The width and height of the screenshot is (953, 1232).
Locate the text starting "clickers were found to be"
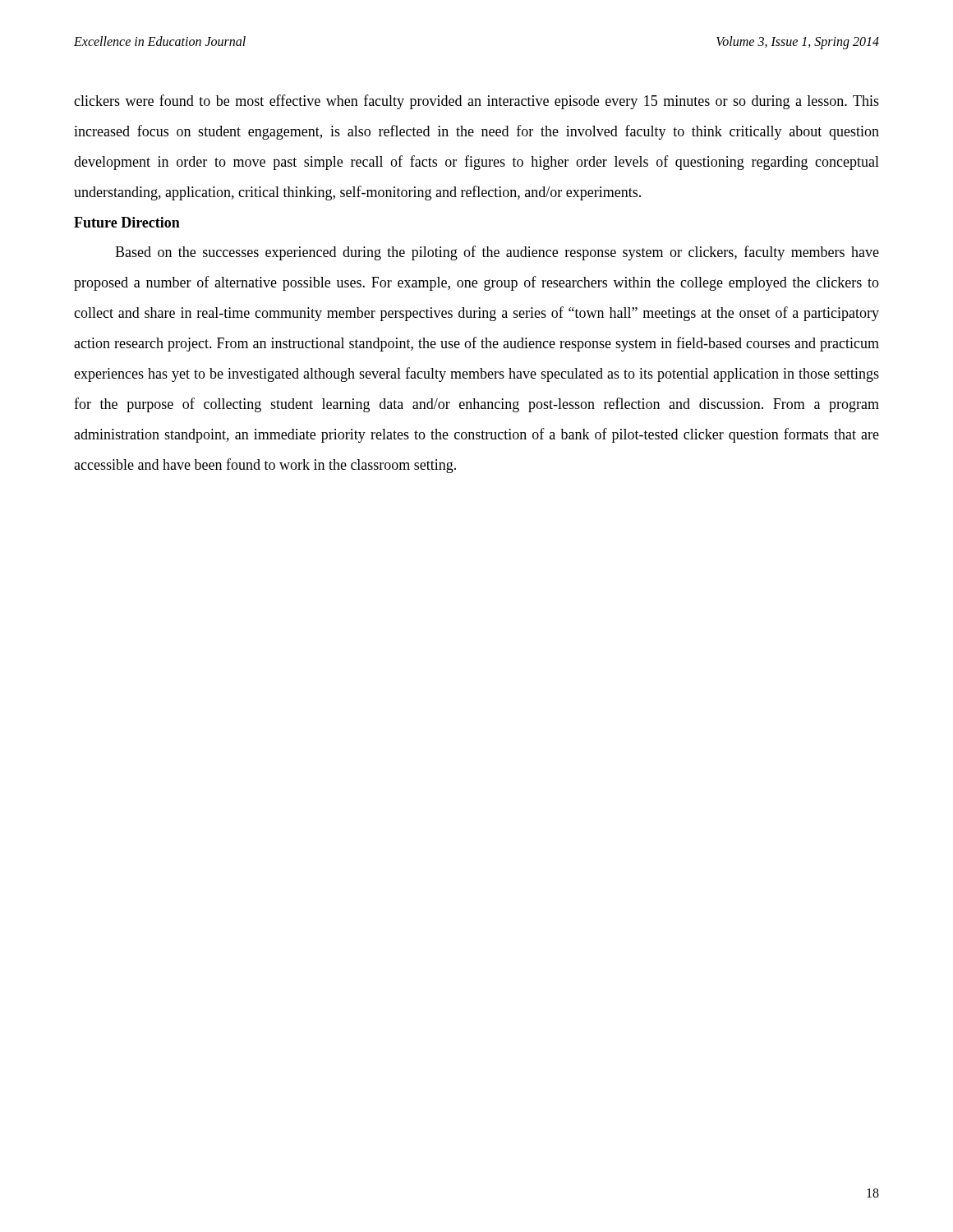(476, 147)
